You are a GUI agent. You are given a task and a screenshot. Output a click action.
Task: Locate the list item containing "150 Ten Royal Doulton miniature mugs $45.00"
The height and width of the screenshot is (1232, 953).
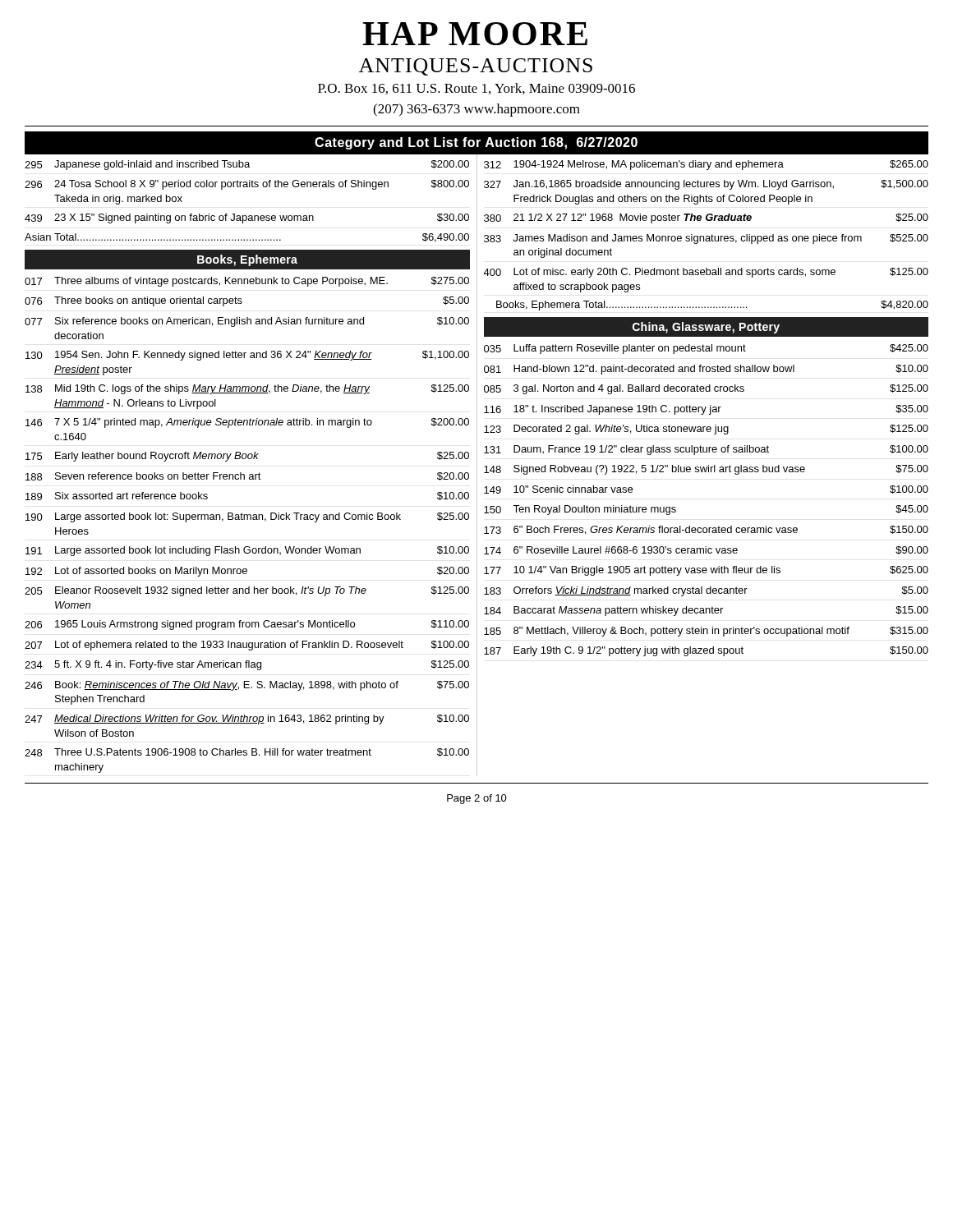point(596,510)
